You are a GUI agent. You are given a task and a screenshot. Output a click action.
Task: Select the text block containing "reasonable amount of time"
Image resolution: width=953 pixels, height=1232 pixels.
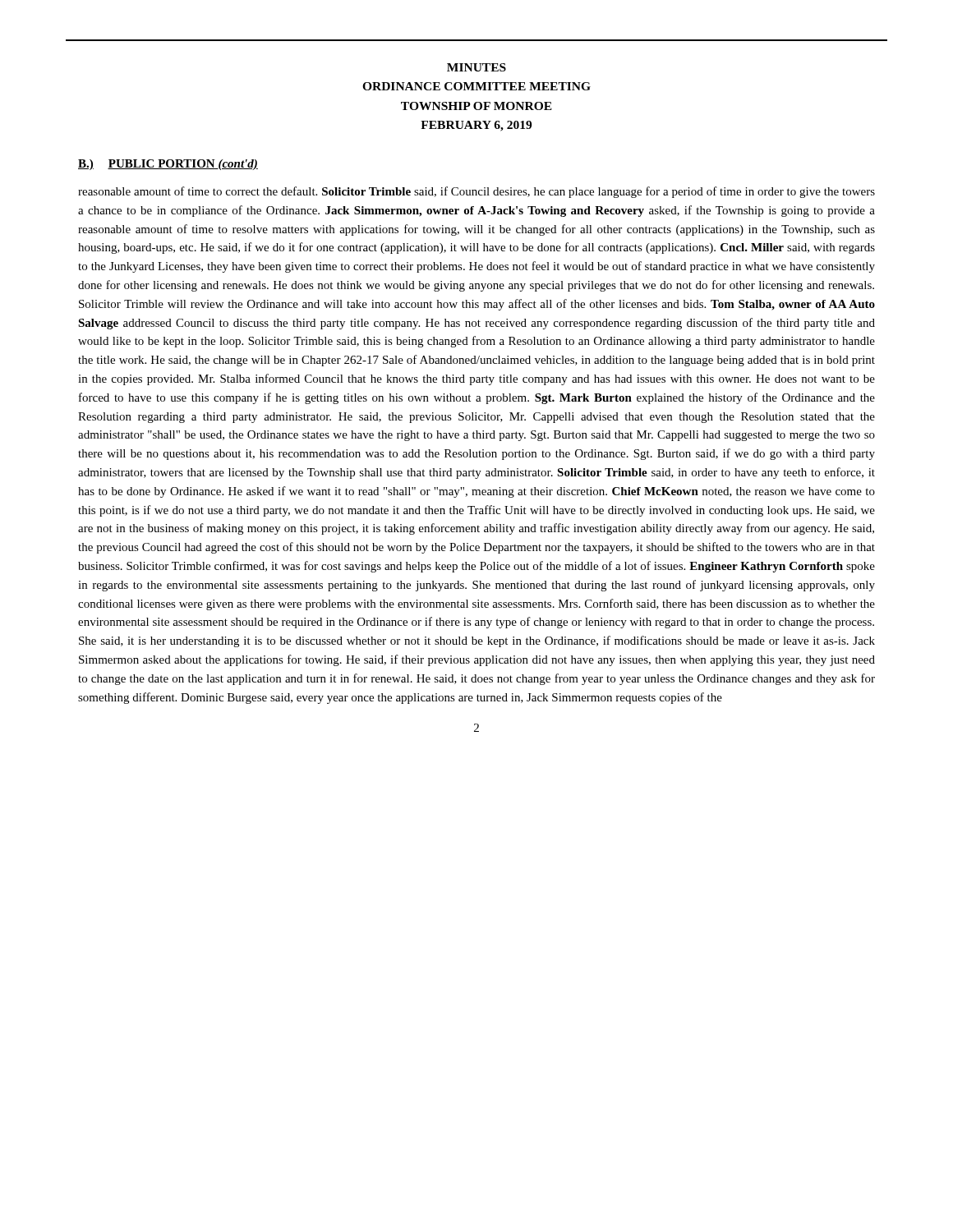(476, 444)
